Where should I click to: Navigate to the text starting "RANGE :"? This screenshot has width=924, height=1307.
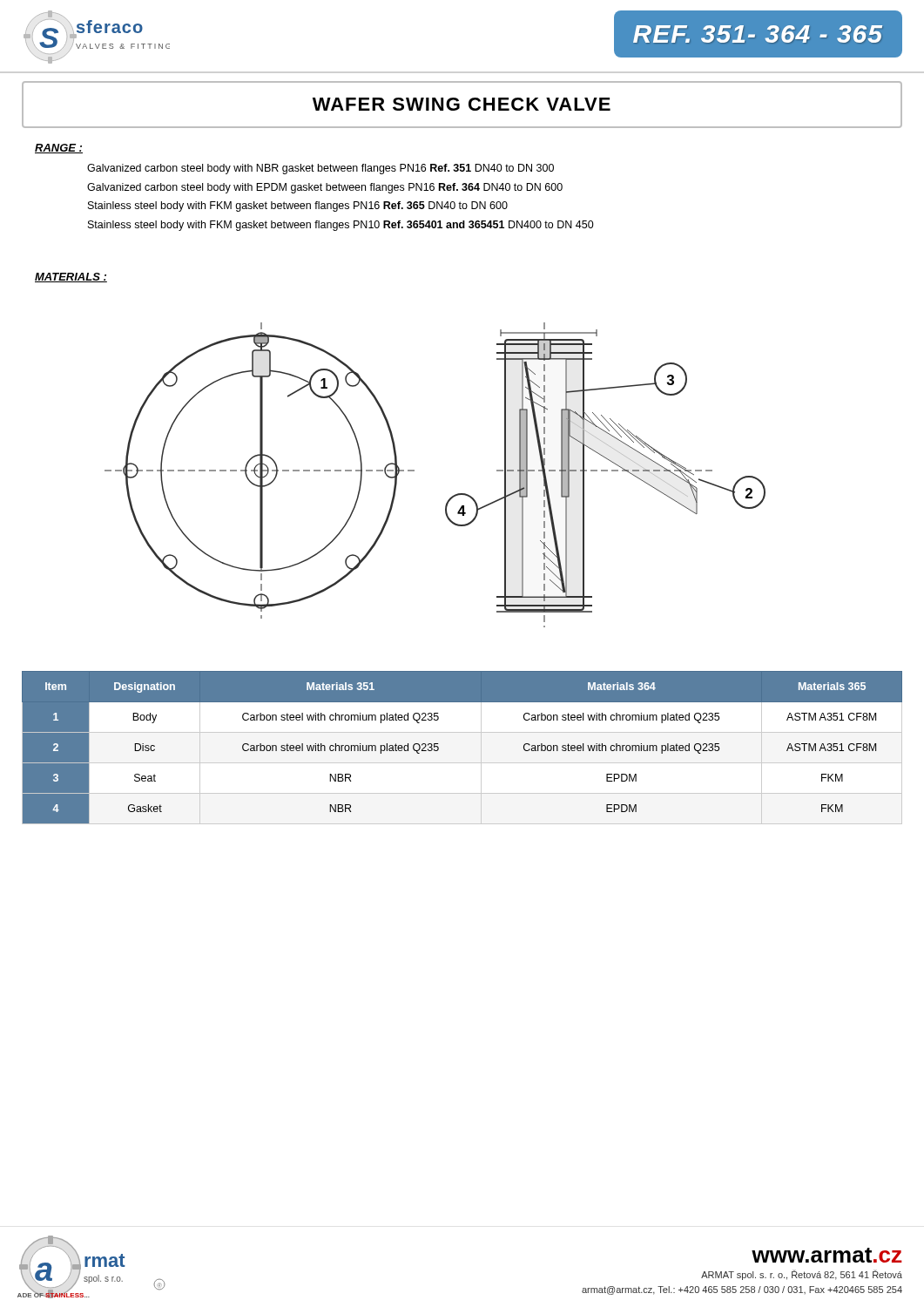coord(59,148)
